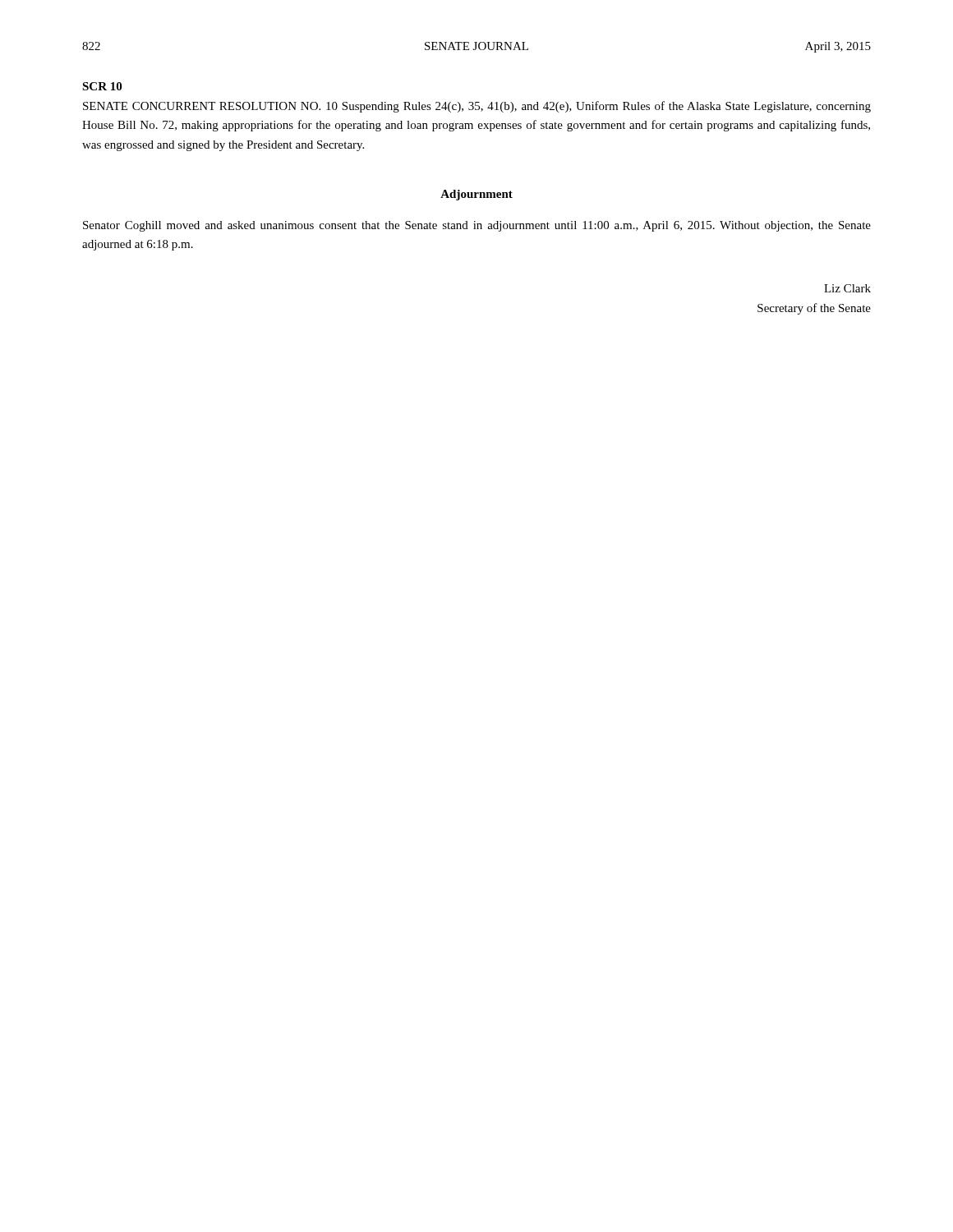
Task: Point to the block beginning "SENATE CONCURRENT RESOLUTION"
Action: click(476, 125)
